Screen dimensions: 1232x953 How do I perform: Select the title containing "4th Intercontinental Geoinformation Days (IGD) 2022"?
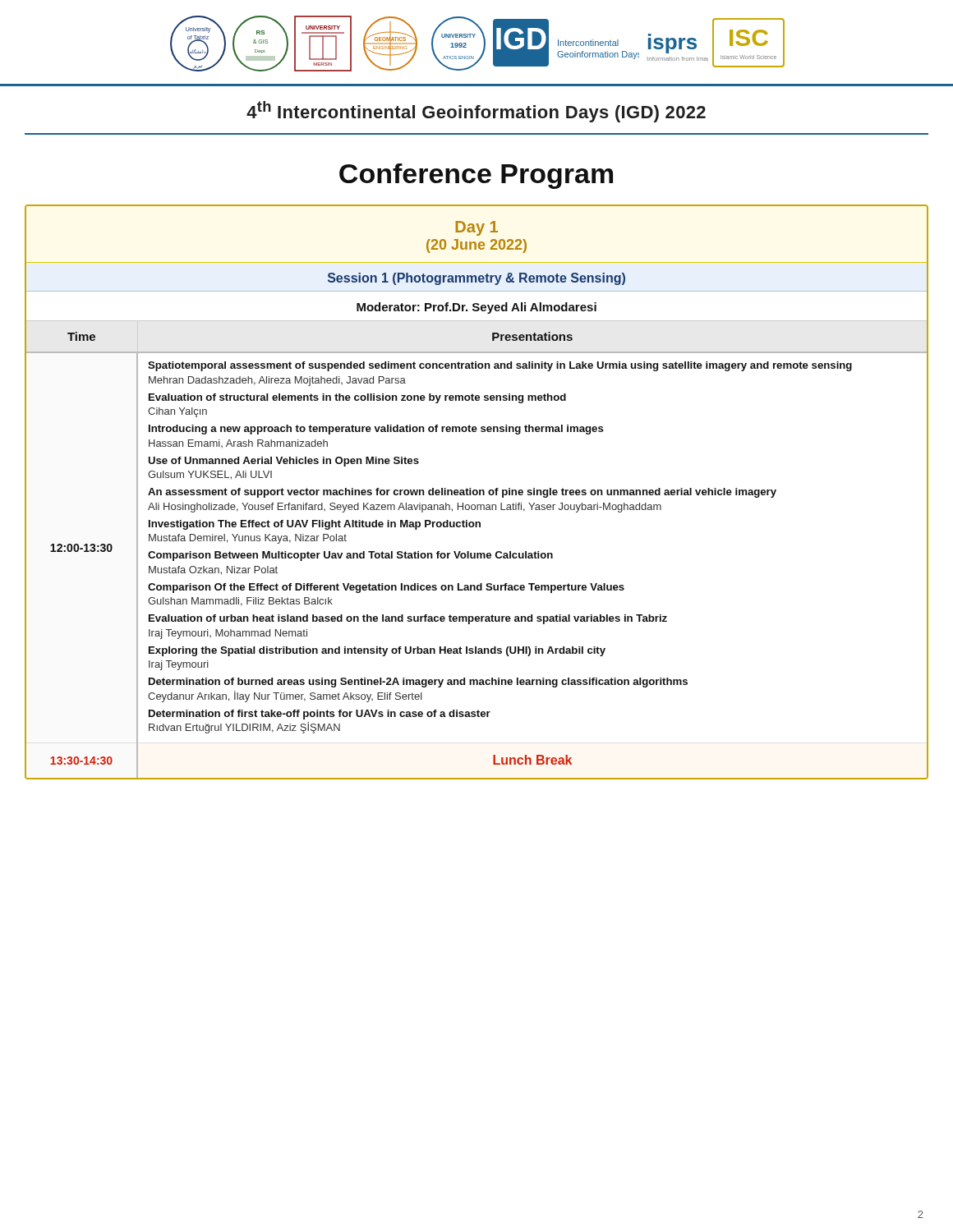[x=476, y=111]
